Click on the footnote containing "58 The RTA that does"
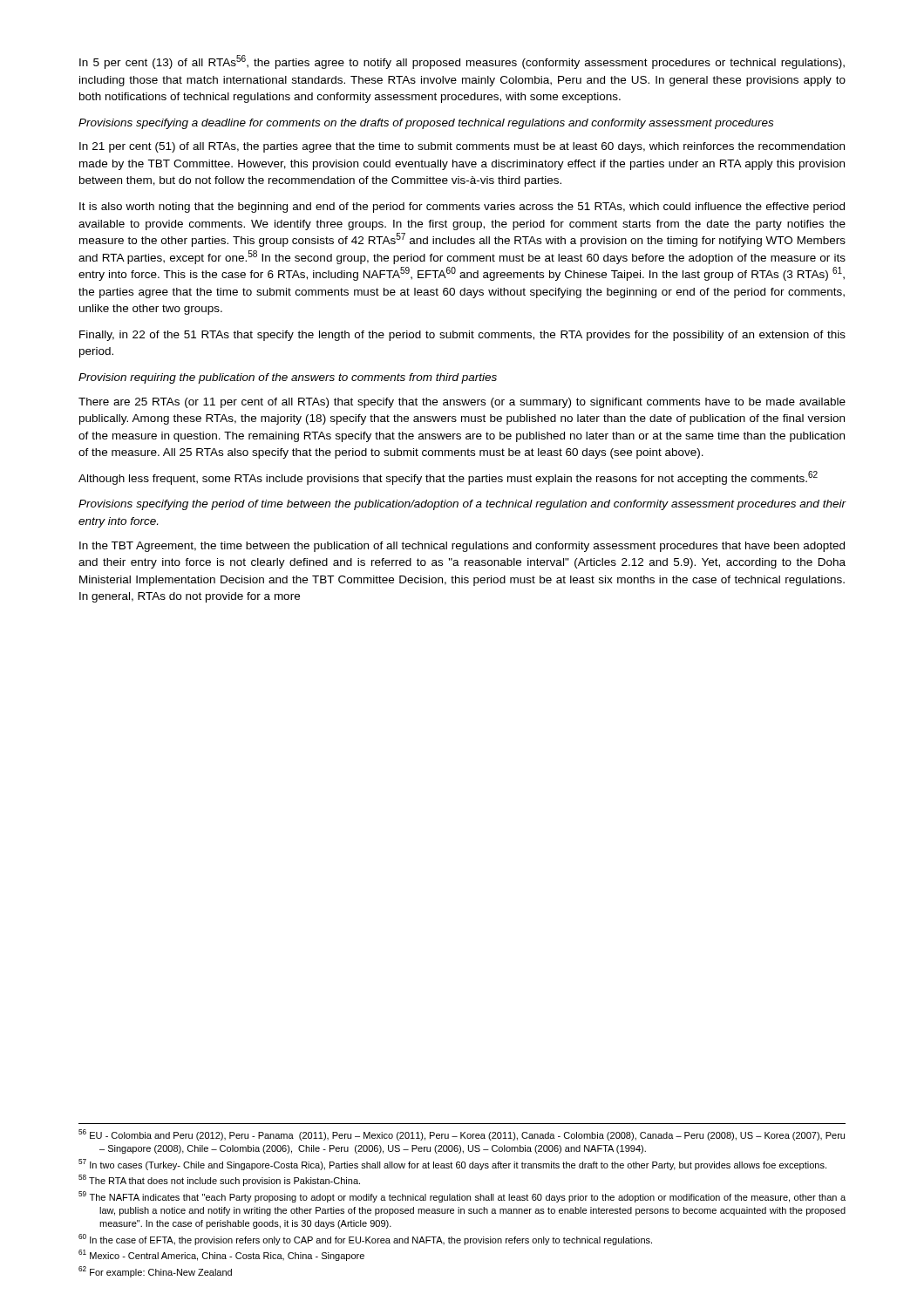Image resolution: width=924 pixels, height=1308 pixels. (220, 1180)
